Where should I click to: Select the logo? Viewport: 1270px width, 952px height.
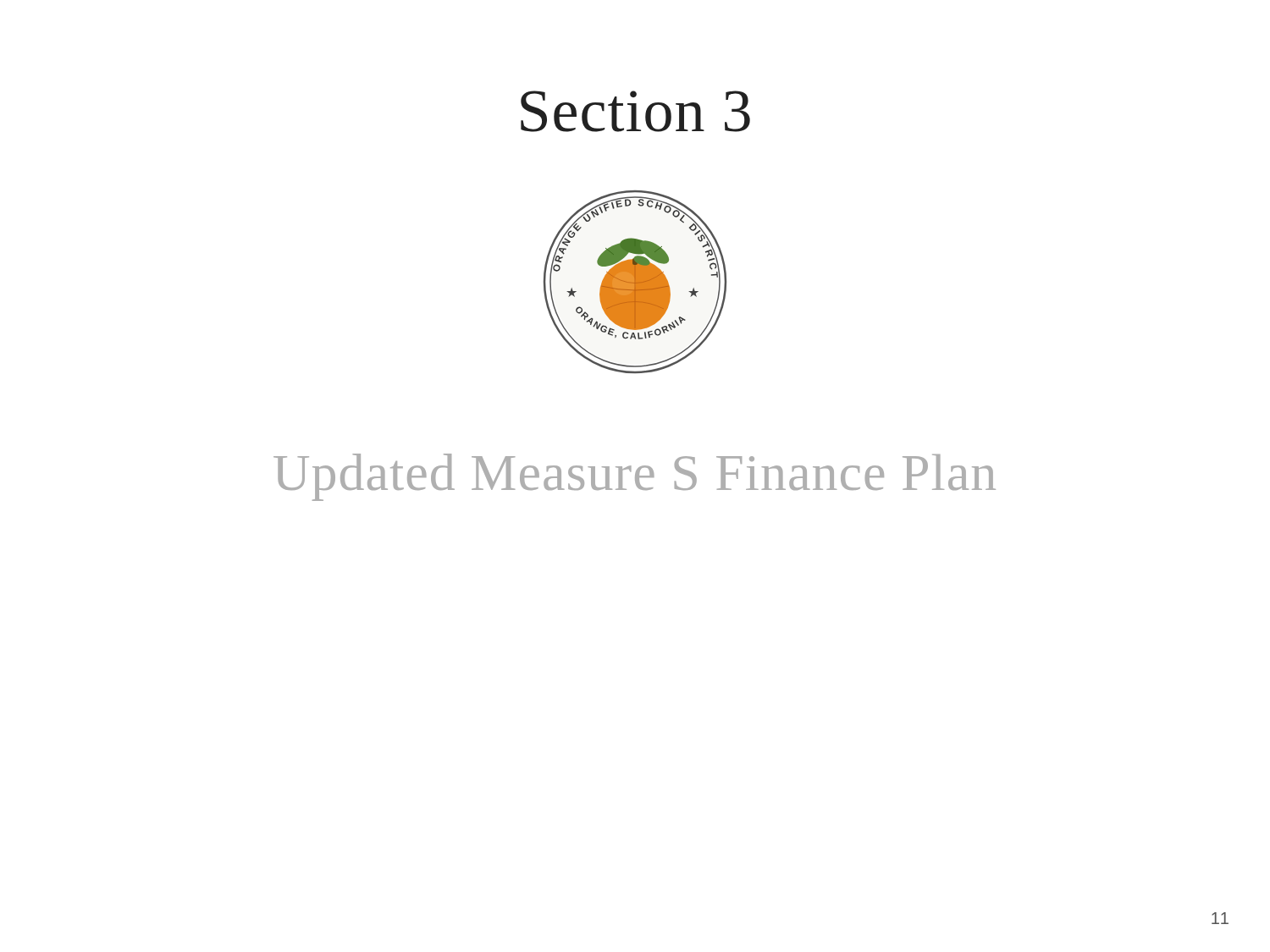click(x=635, y=282)
